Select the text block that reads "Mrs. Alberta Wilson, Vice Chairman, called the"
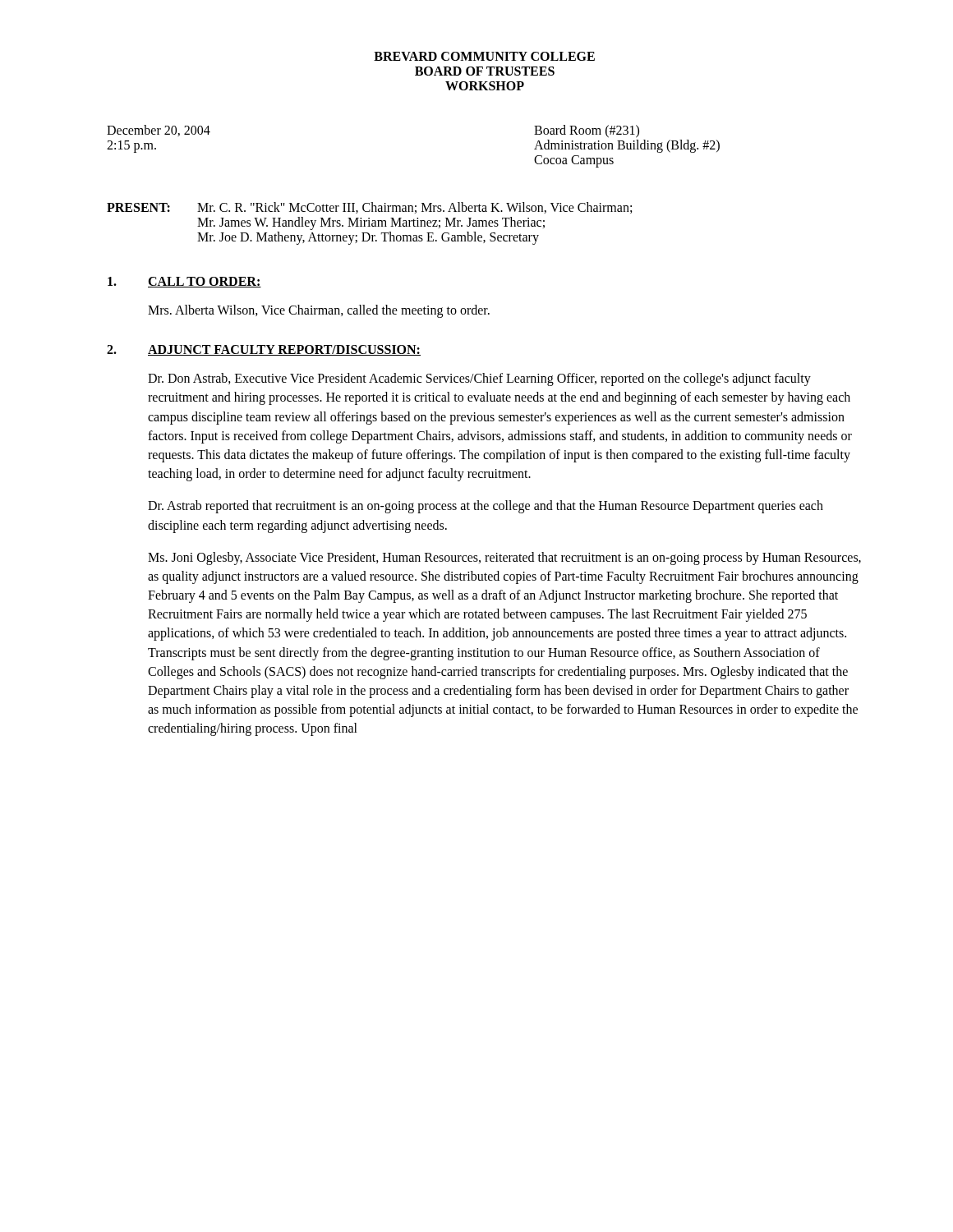 [319, 311]
